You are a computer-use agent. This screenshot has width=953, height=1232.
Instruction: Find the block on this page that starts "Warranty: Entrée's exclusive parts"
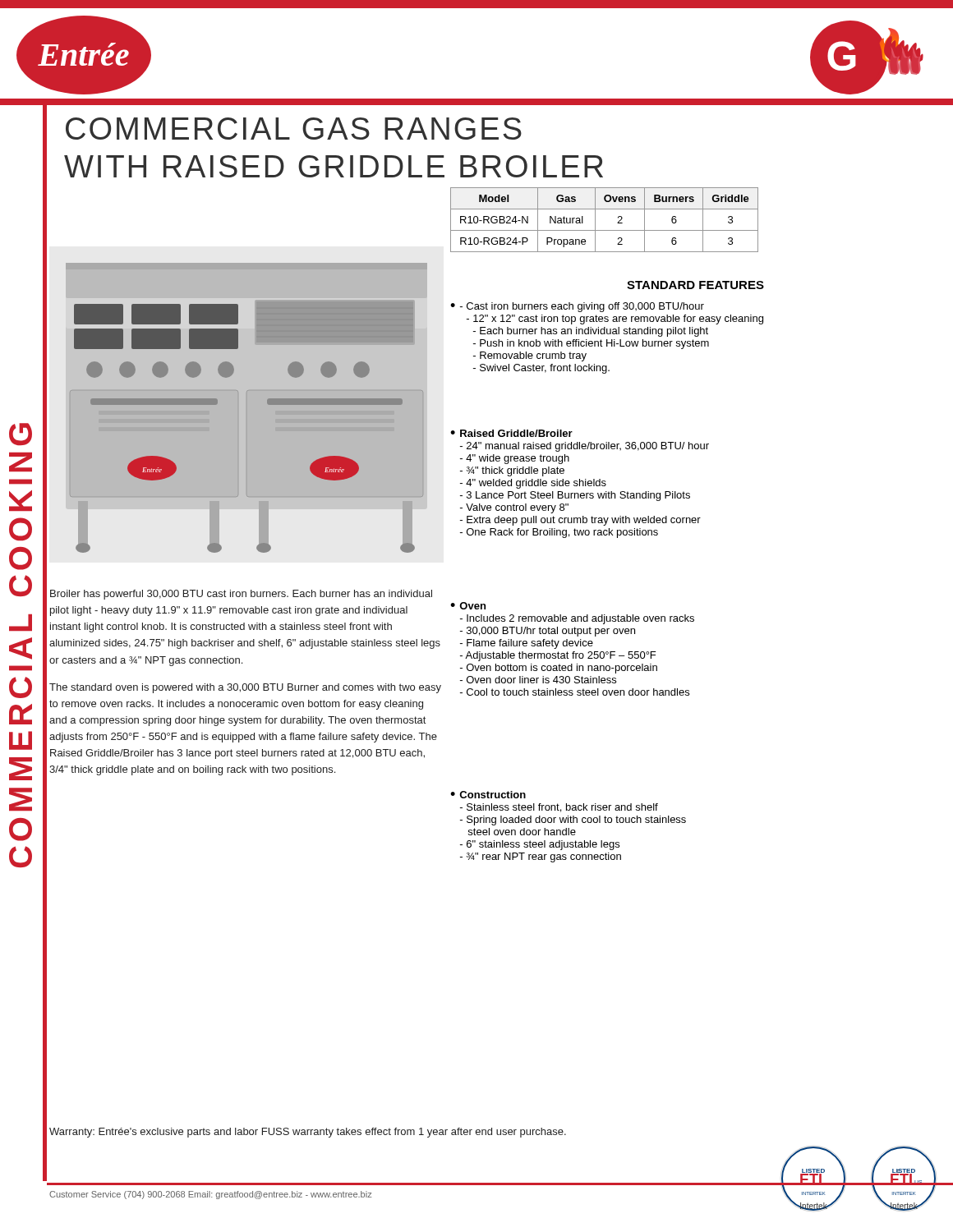407,1131
